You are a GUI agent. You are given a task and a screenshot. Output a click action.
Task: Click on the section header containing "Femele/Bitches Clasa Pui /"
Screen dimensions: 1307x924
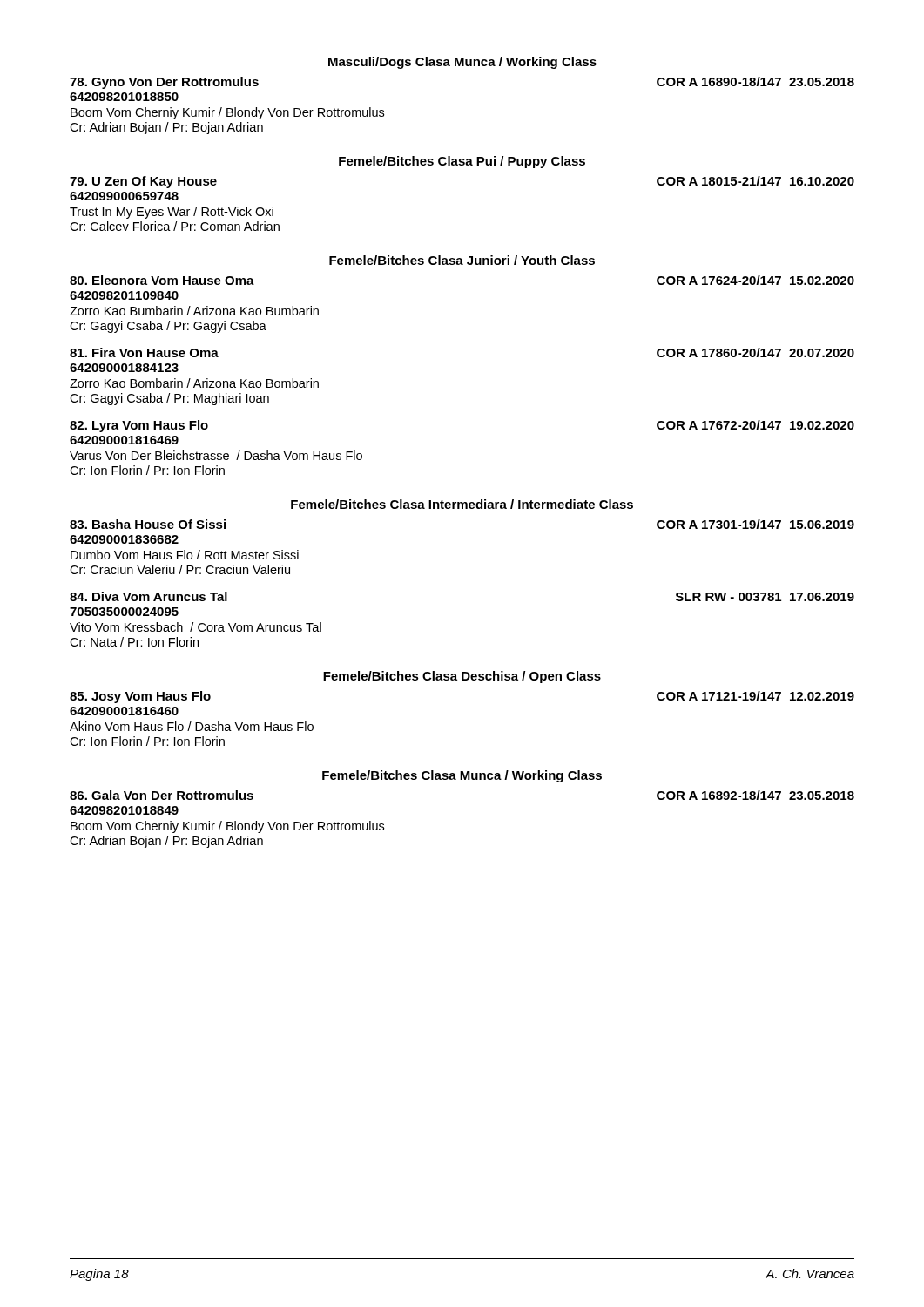pos(462,161)
